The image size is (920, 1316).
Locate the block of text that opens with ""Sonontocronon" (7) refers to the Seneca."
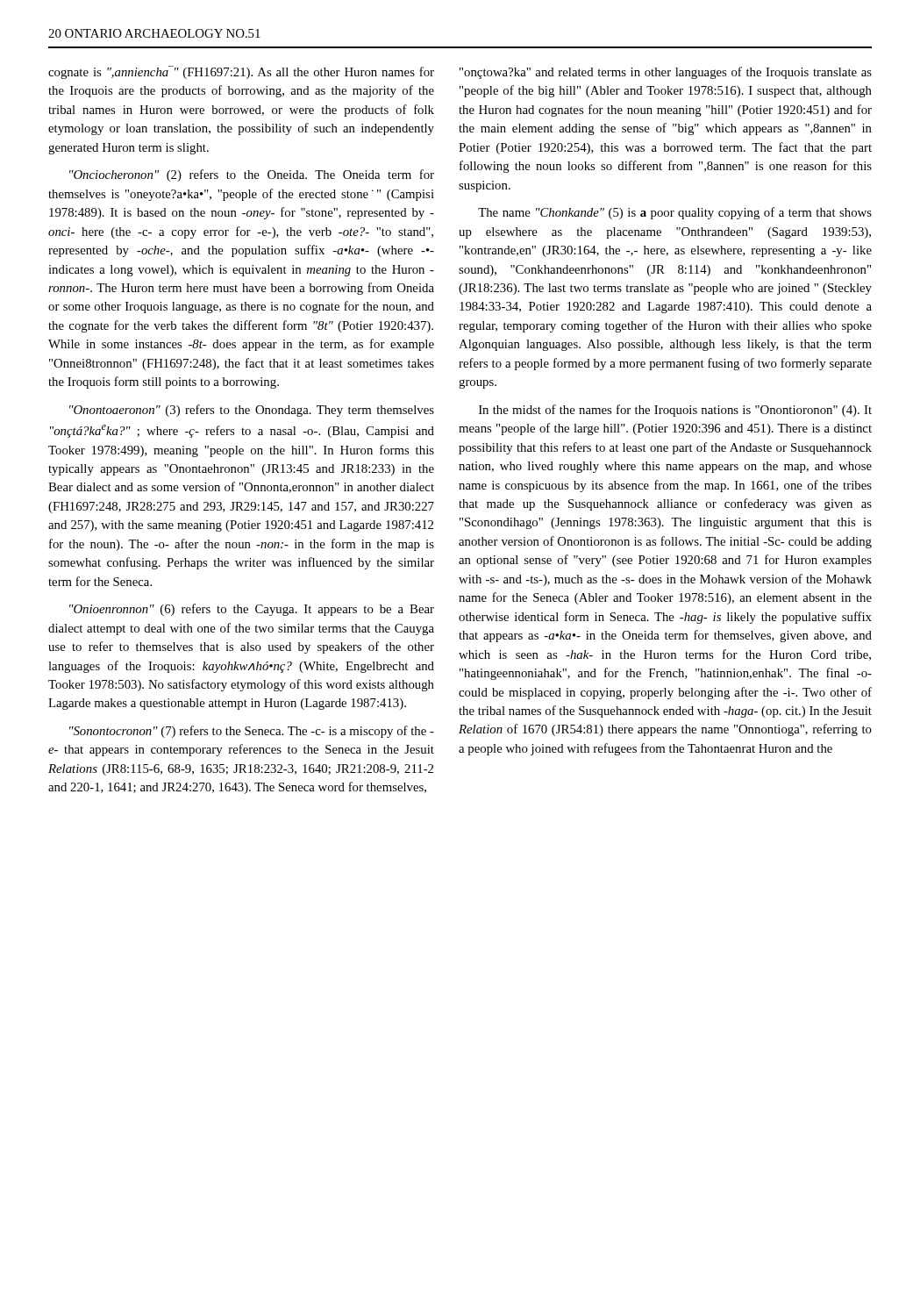(x=241, y=760)
